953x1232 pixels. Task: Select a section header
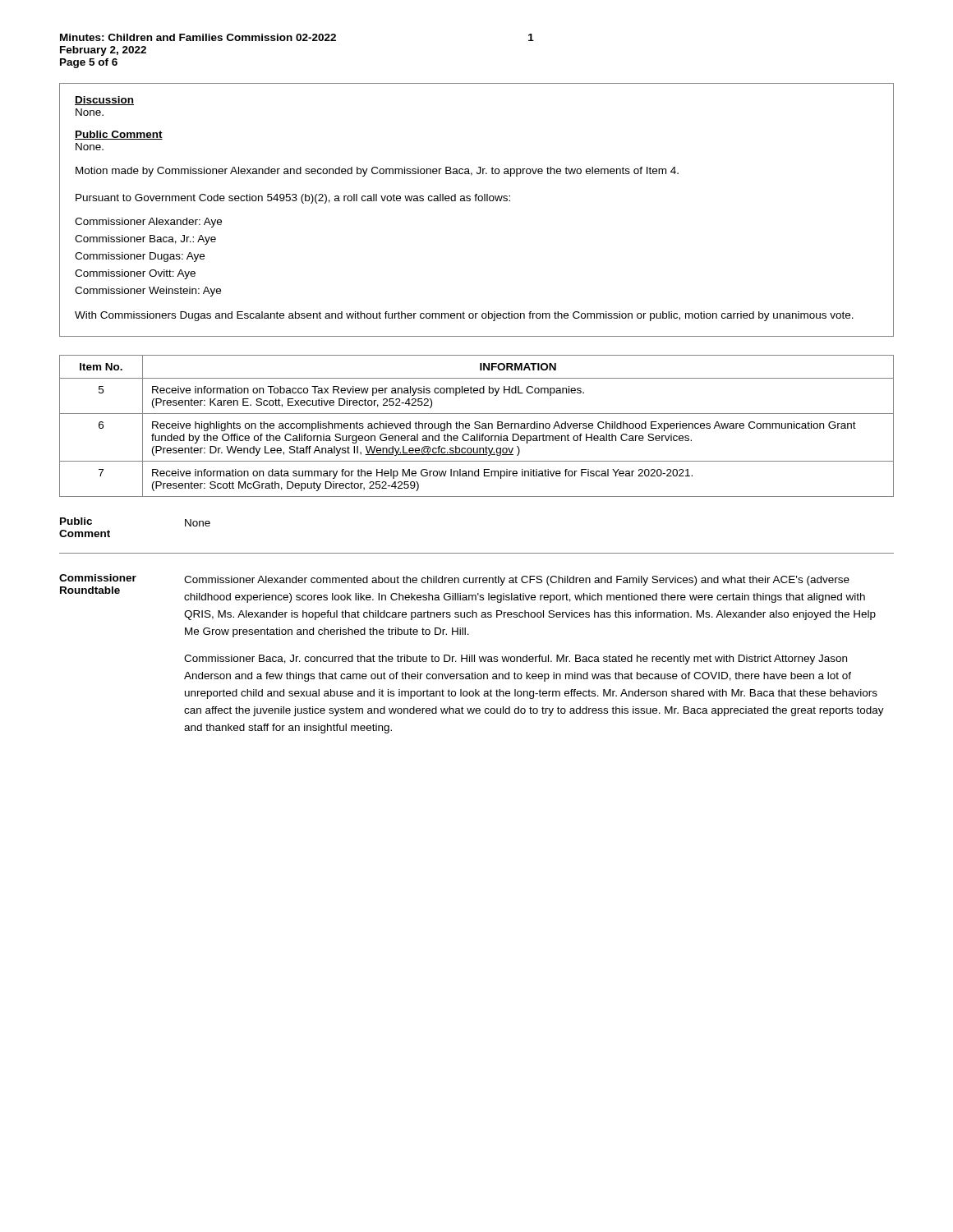pos(98,584)
